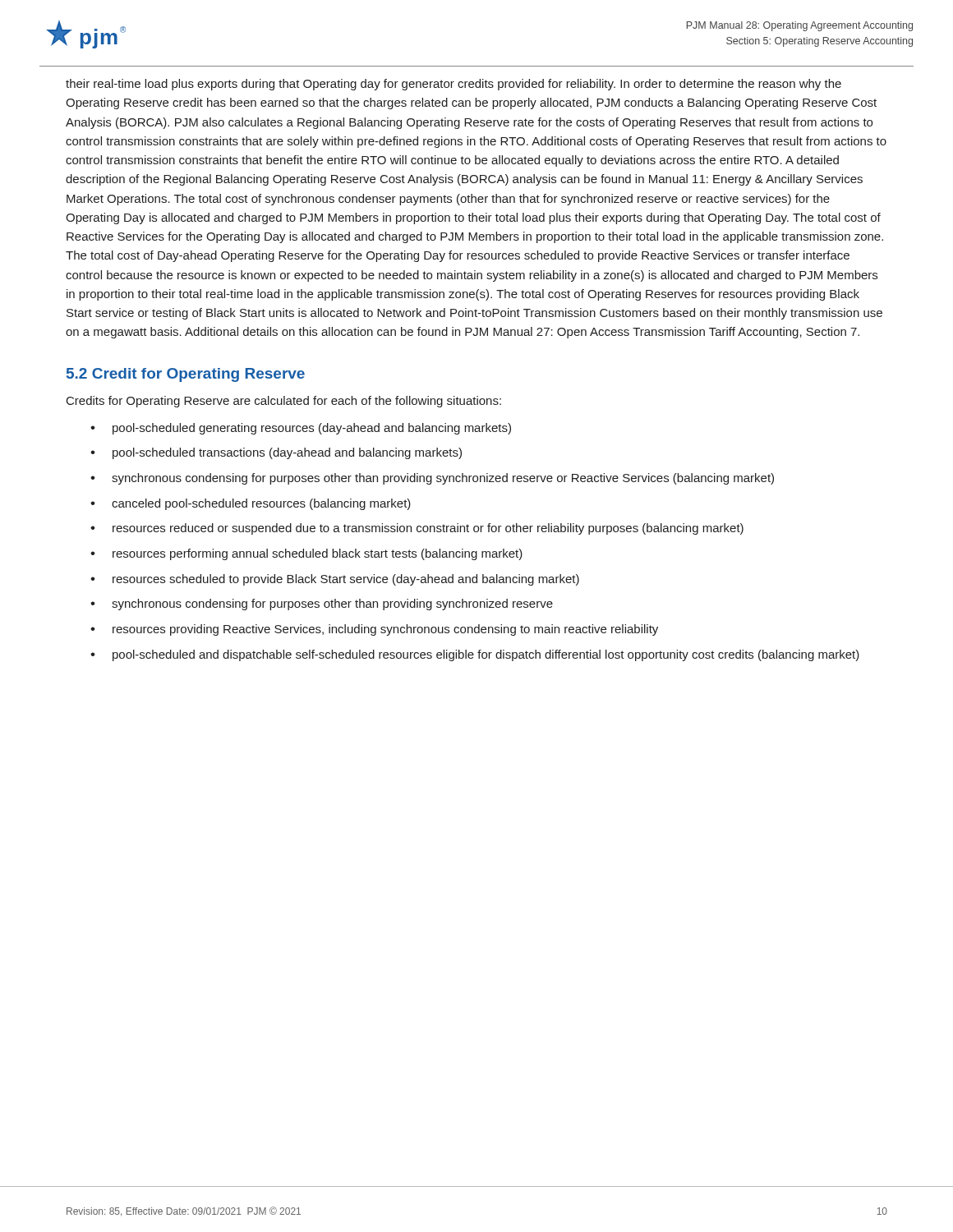Find the region starting "• resources reduced or suspended"
The image size is (953, 1232).
click(489, 529)
